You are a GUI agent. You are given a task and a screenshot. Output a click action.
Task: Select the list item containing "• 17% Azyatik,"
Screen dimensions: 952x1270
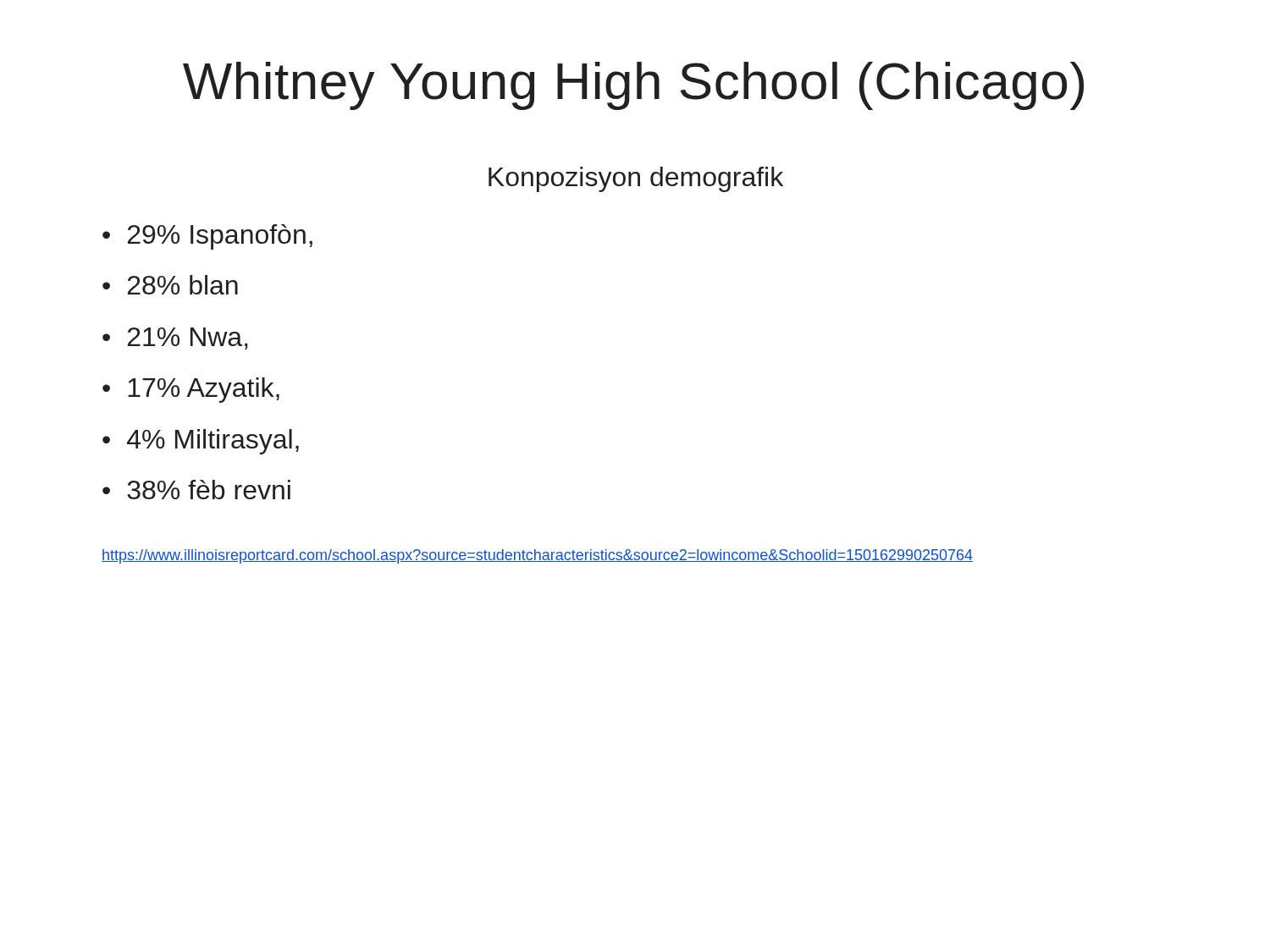[192, 388]
